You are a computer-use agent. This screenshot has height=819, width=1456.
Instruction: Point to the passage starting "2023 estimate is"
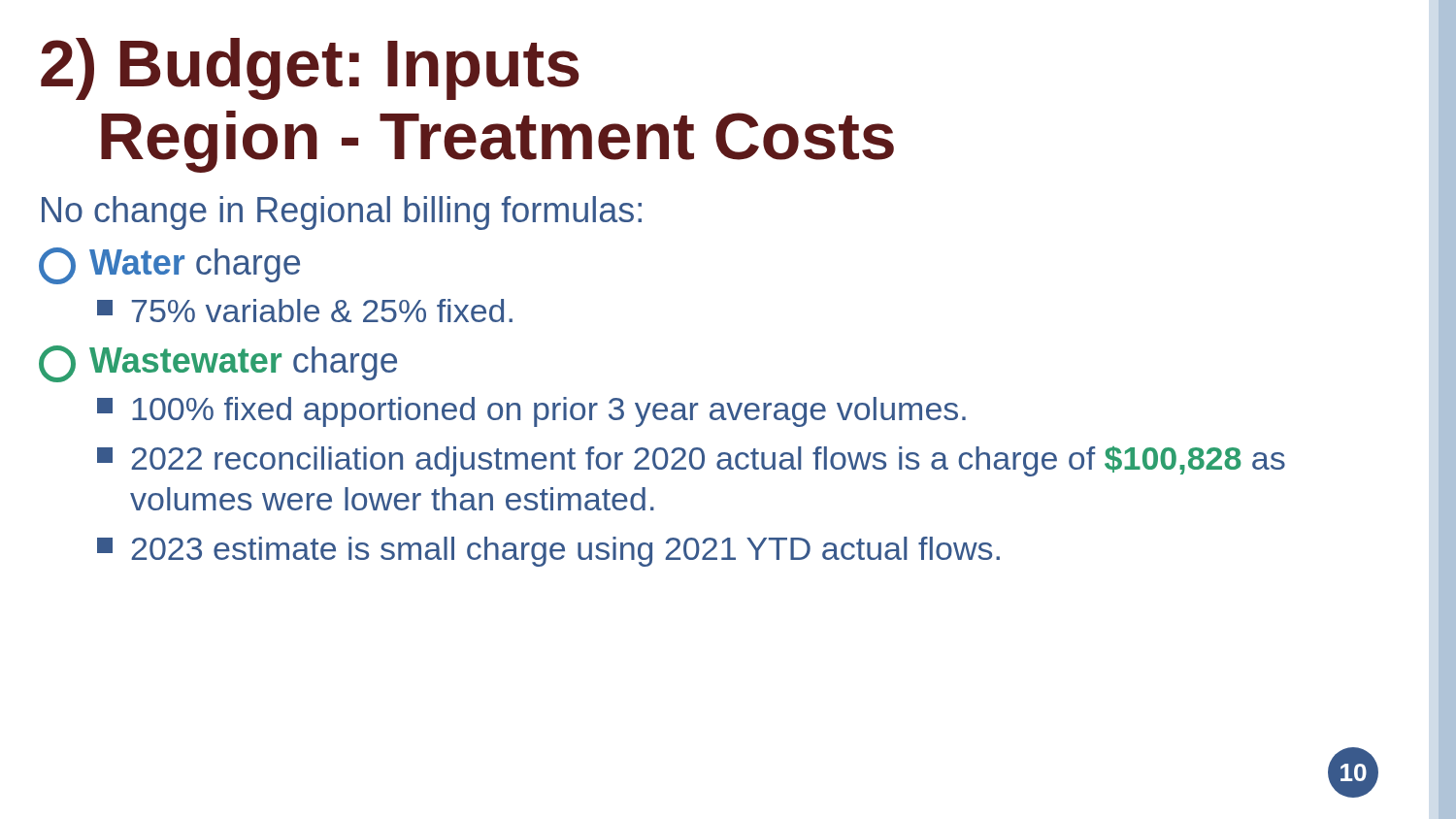(x=747, y=548)
